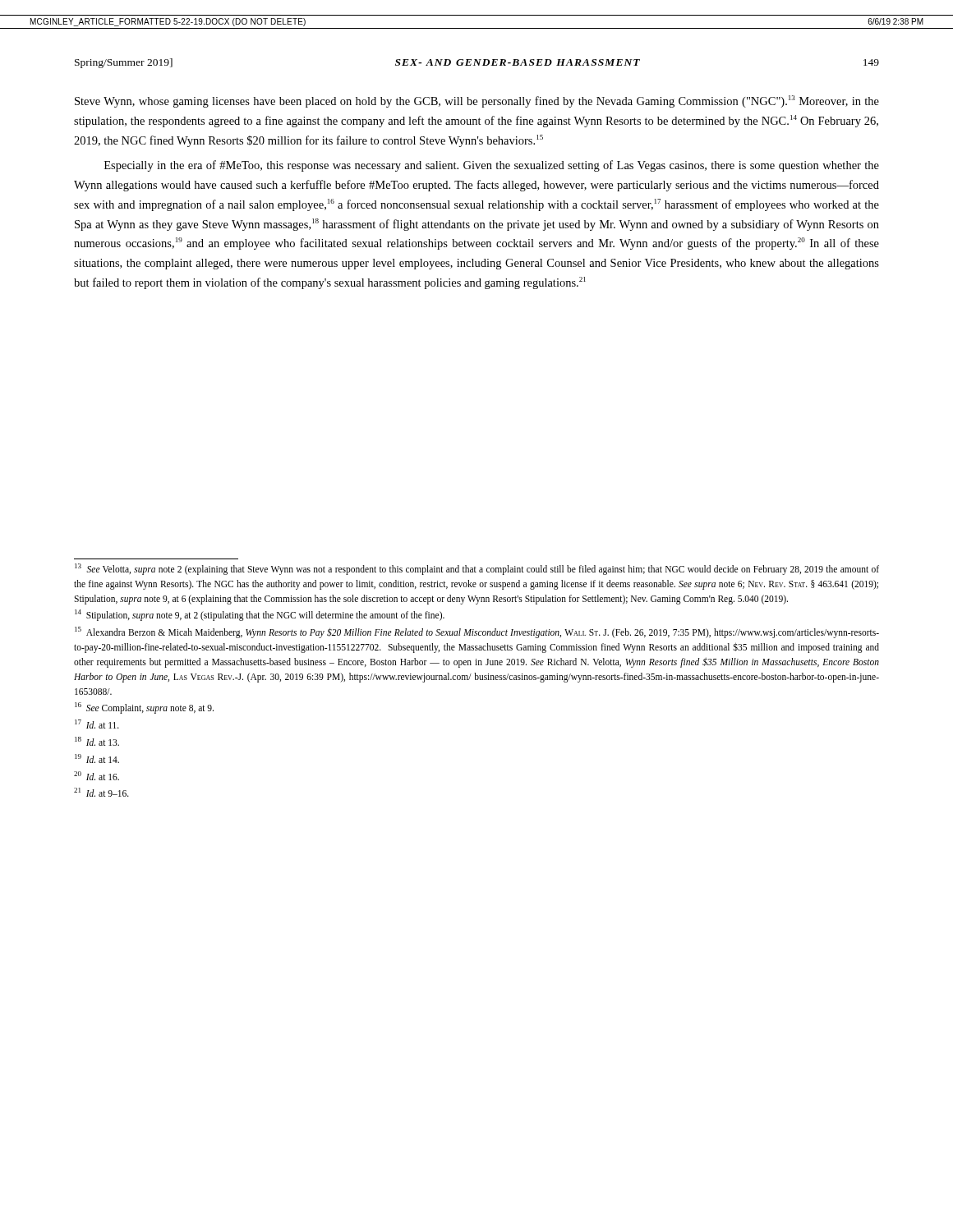Find "20 Id. at 16." on this page

click(x=97, y=776)
